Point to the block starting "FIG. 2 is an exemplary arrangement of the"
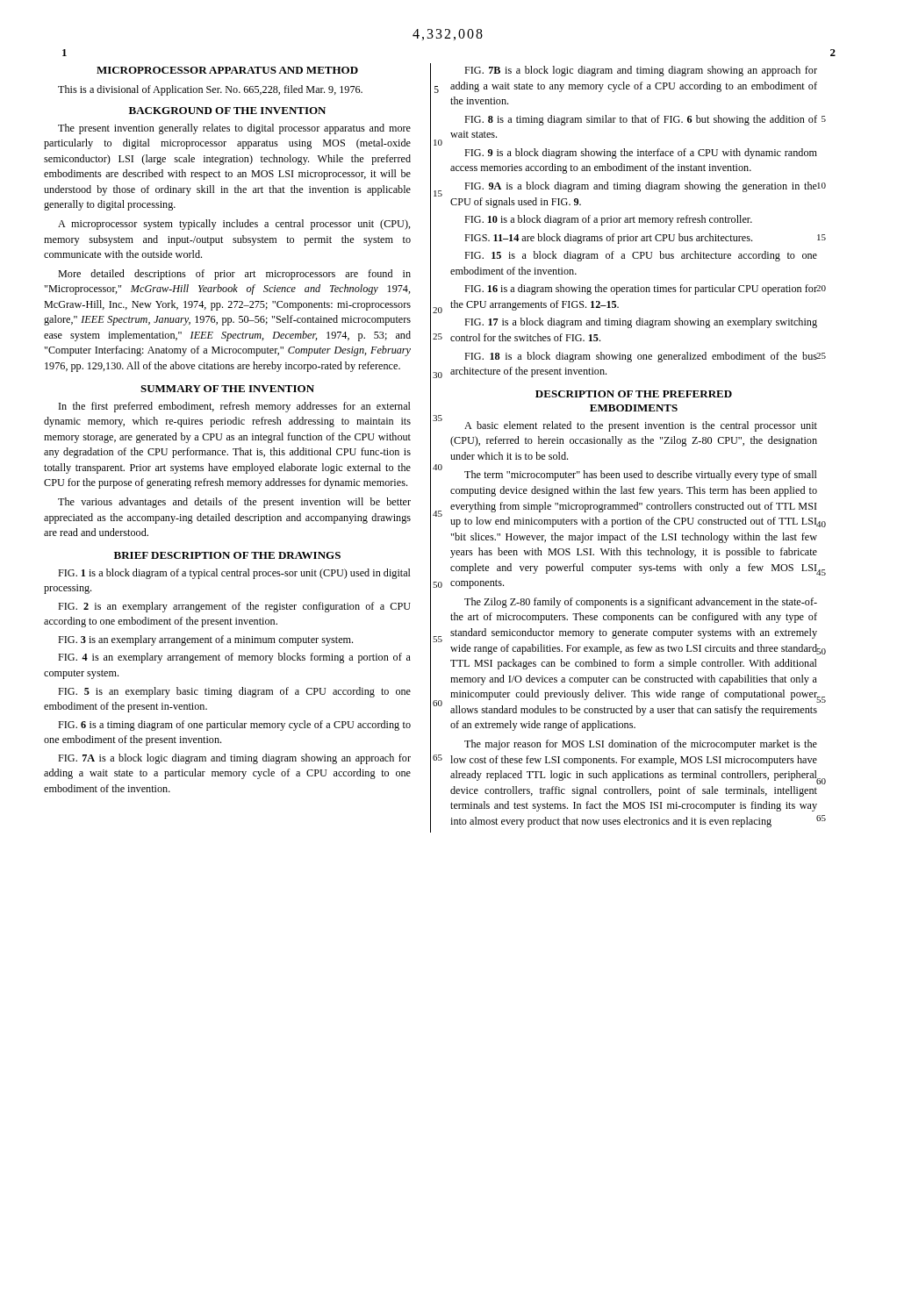The width and height of the screenshot is (897, 1316). [x=227, y=614]
